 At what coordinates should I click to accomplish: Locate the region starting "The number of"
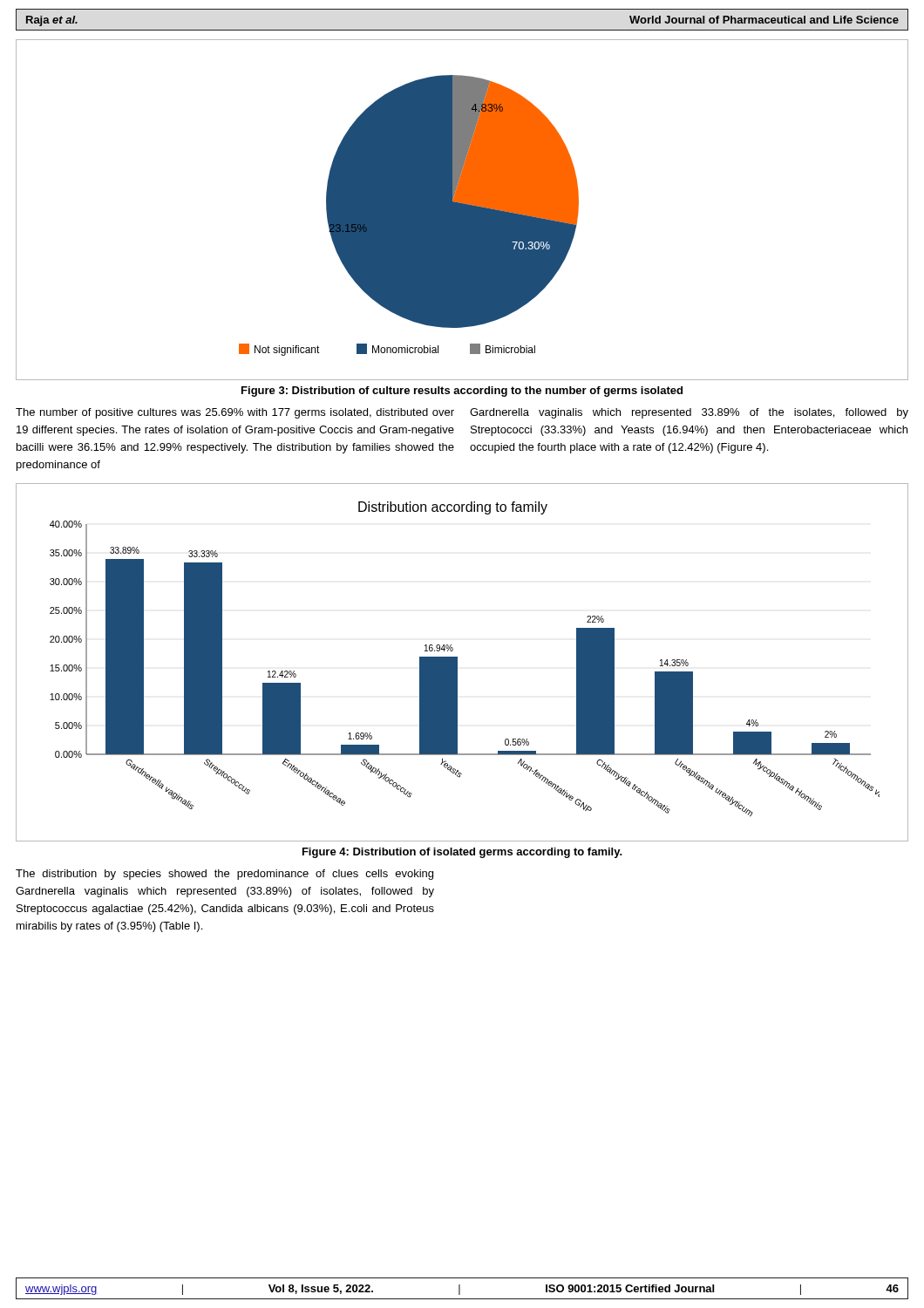coord(235,438)
